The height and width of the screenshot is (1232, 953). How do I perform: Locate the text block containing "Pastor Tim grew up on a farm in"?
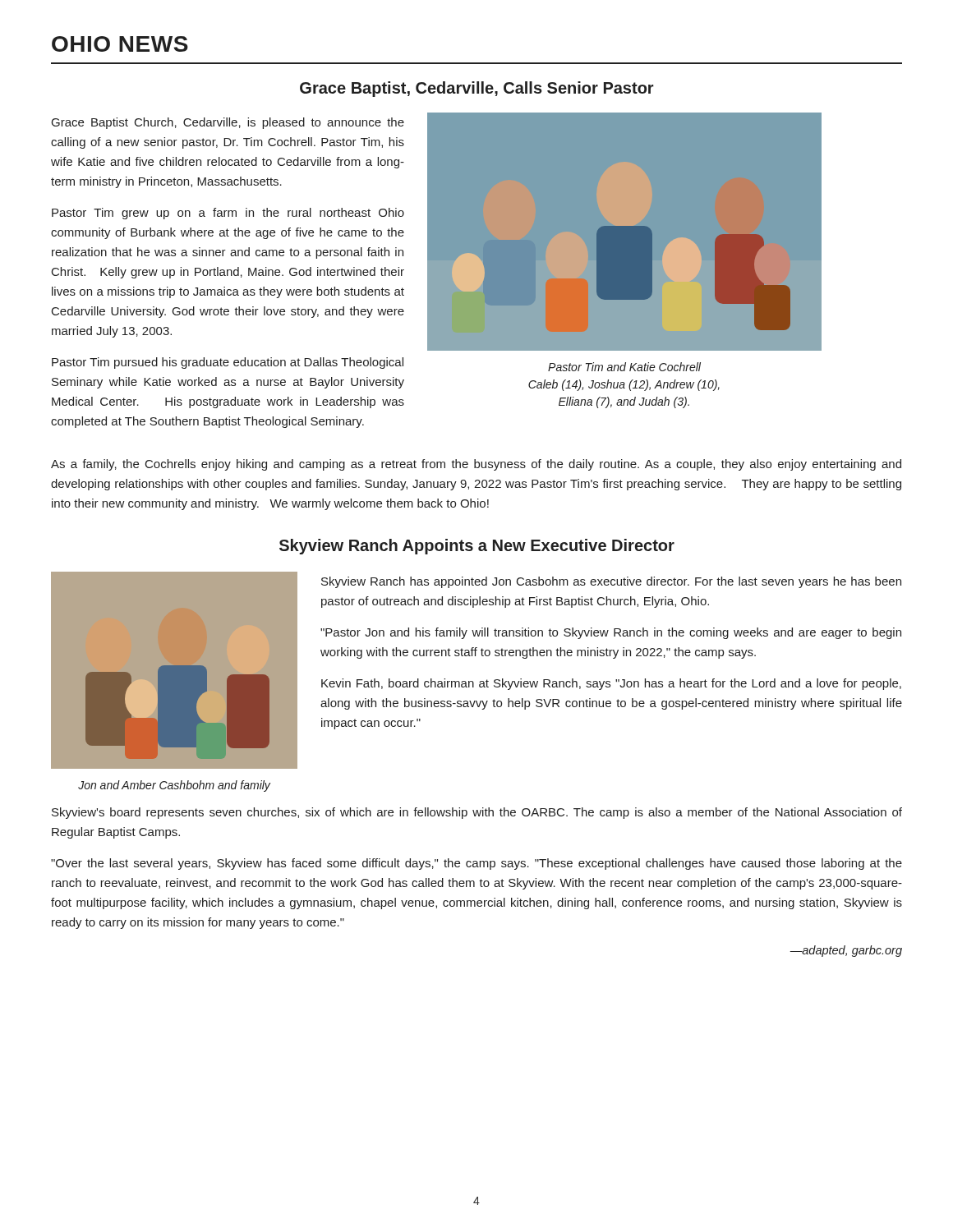[228, 271]
